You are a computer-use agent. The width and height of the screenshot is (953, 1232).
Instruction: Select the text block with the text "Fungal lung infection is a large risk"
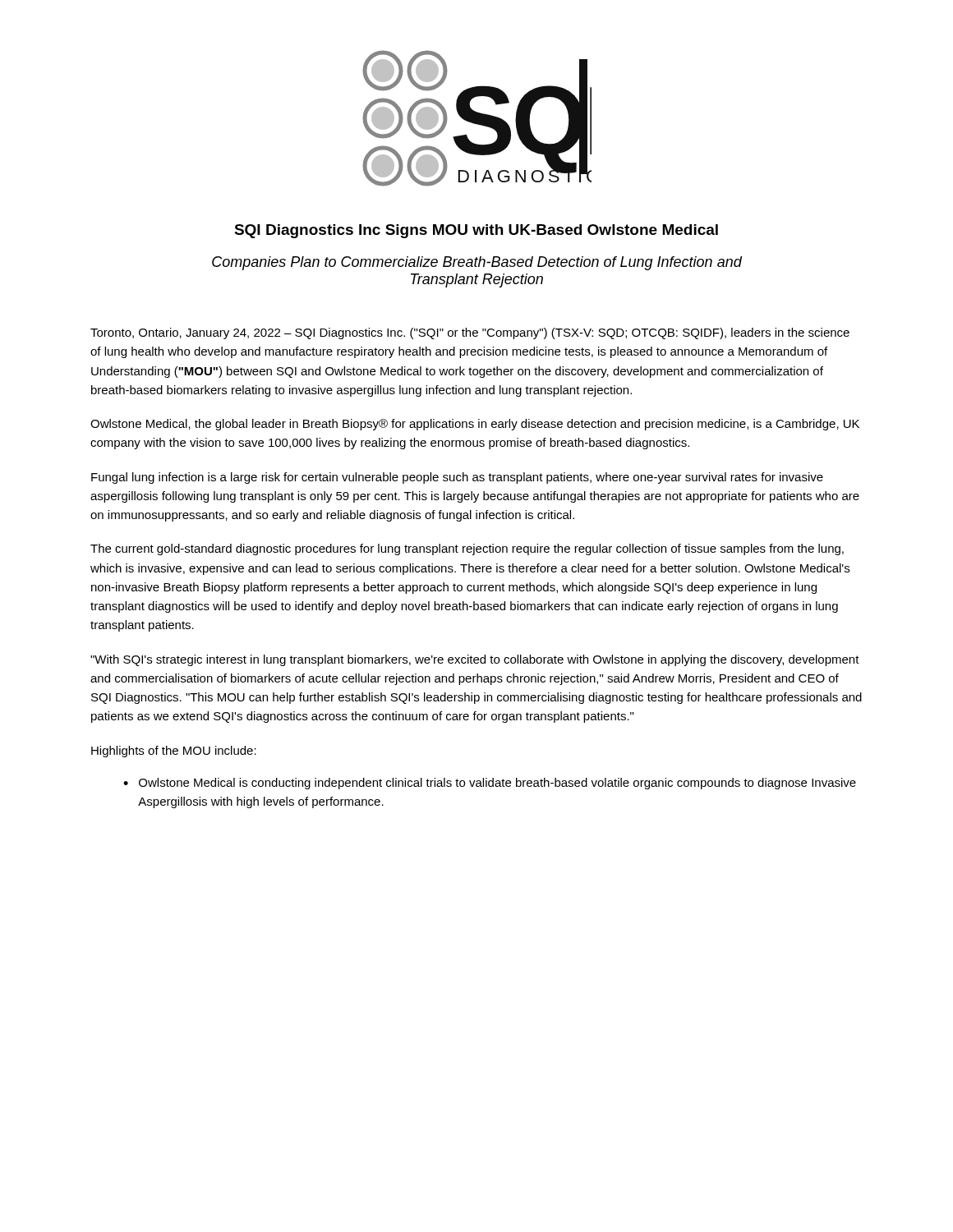click(475, 495)
